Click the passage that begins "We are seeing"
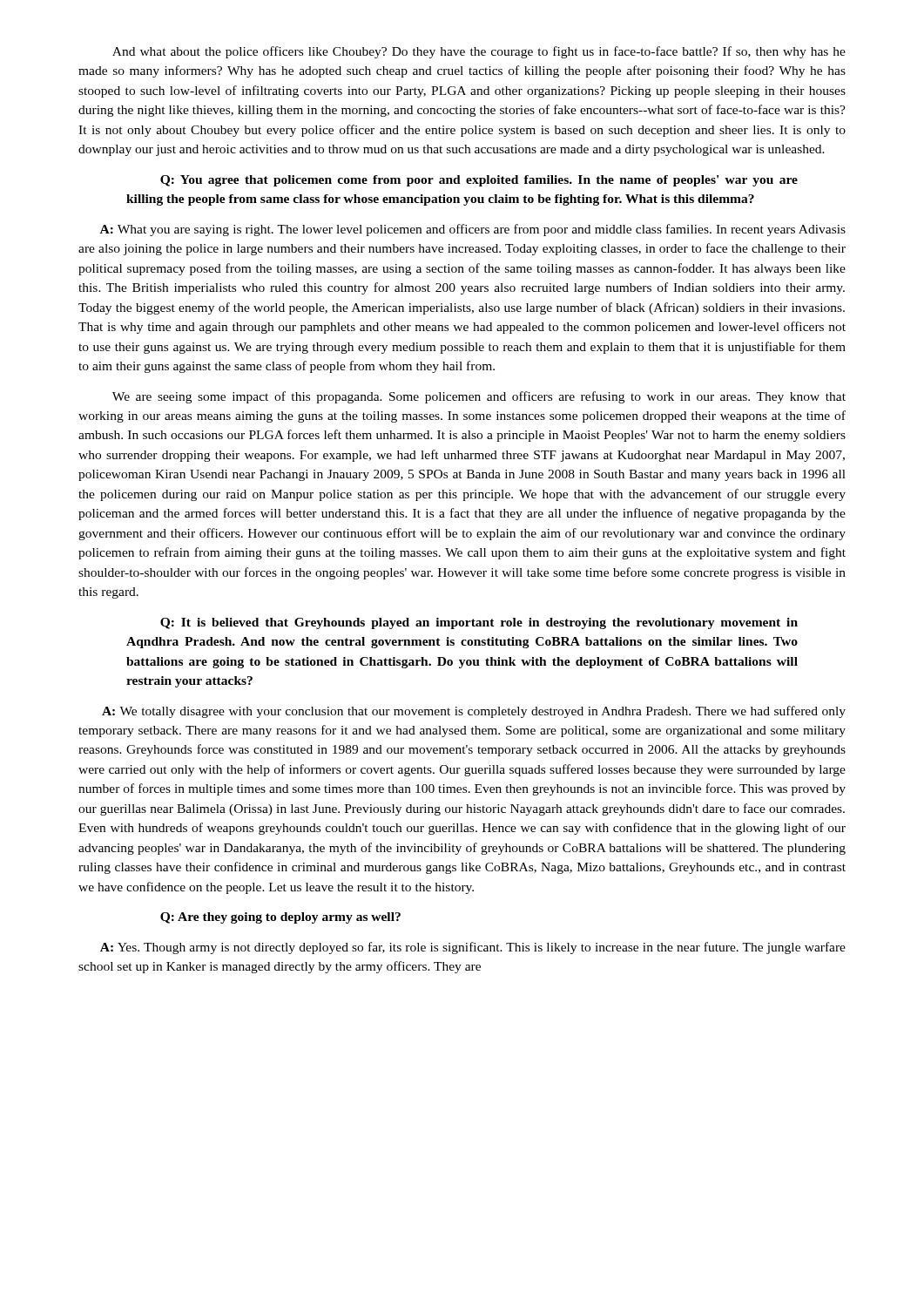The height and width of the screenshot is (1307, 924). tap(462, 493)
